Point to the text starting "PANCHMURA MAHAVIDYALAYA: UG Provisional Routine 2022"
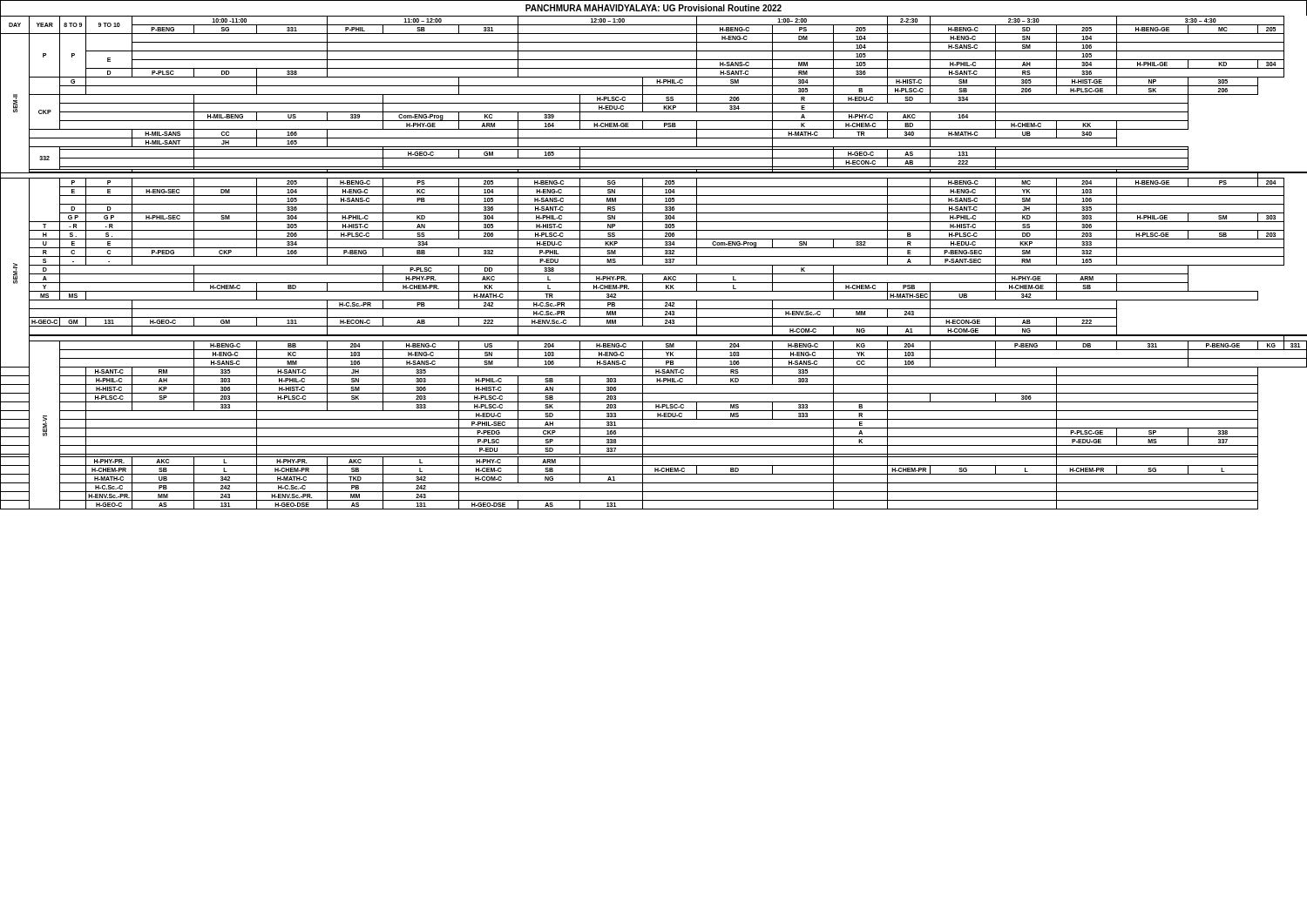This screenshot has height=924, width=1307. [x=654, y=8]
